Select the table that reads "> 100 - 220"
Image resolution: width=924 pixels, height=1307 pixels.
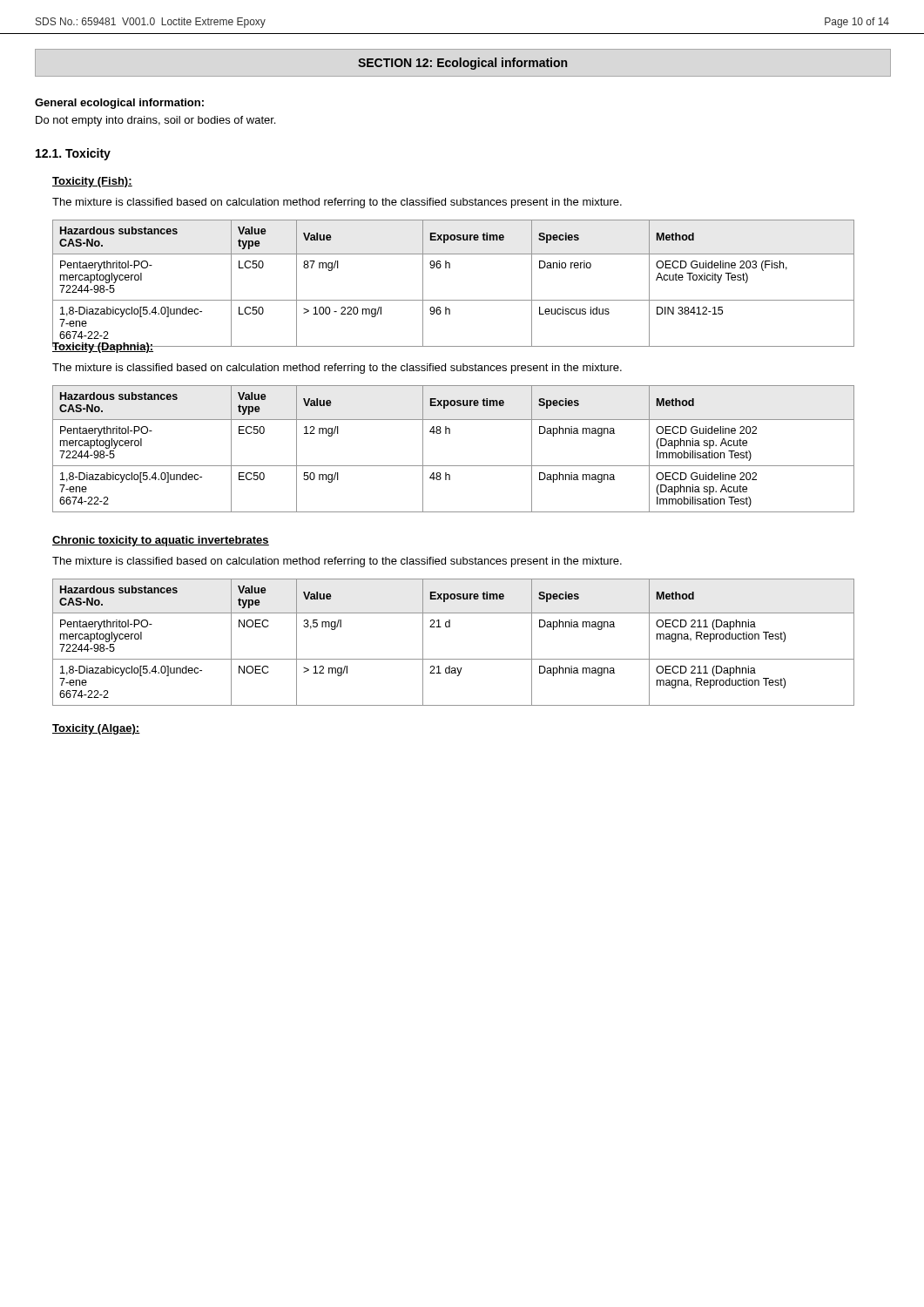[x=453, y=283]
